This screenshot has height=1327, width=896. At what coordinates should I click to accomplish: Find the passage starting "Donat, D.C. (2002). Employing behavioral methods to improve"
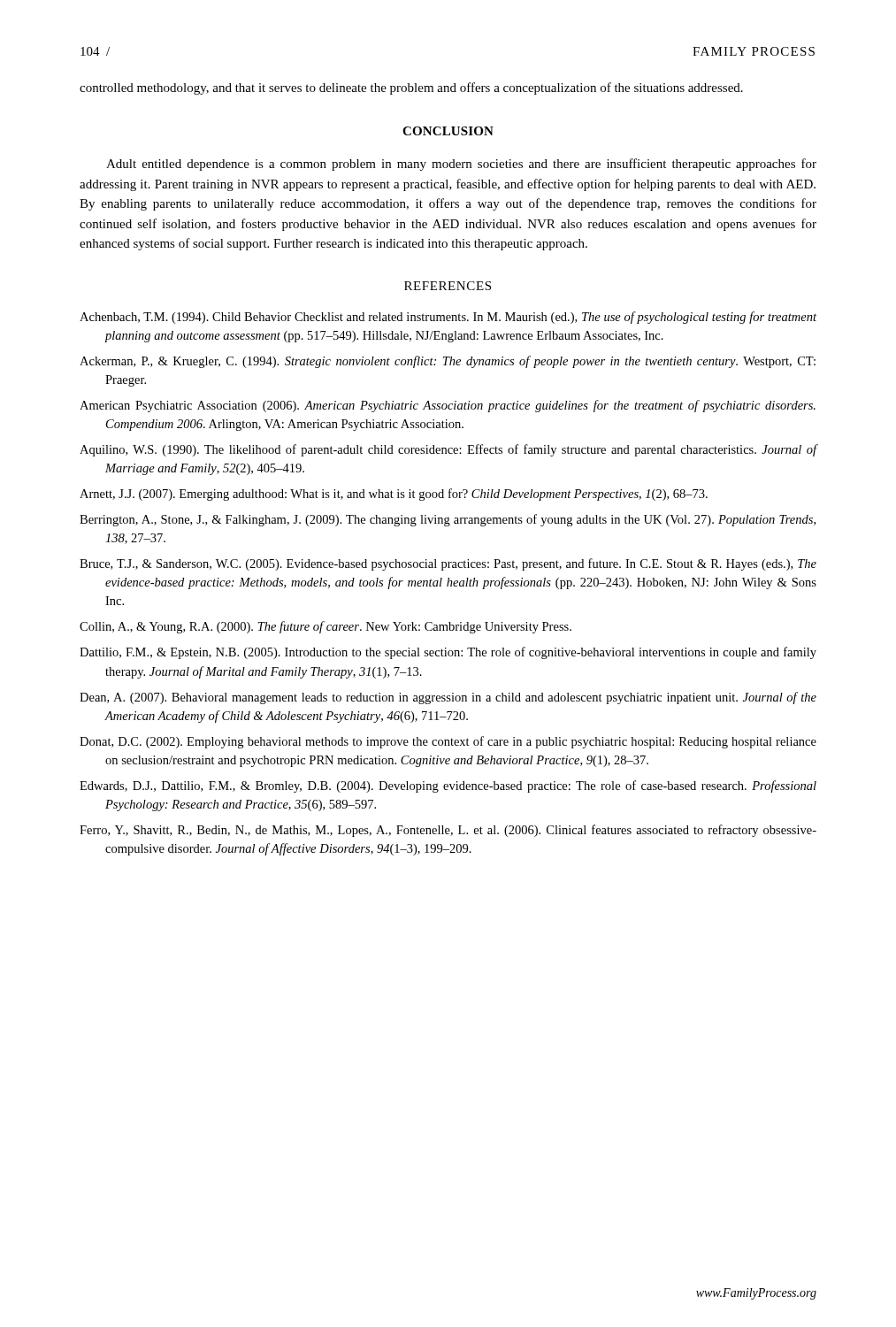[x=448, y=750]
